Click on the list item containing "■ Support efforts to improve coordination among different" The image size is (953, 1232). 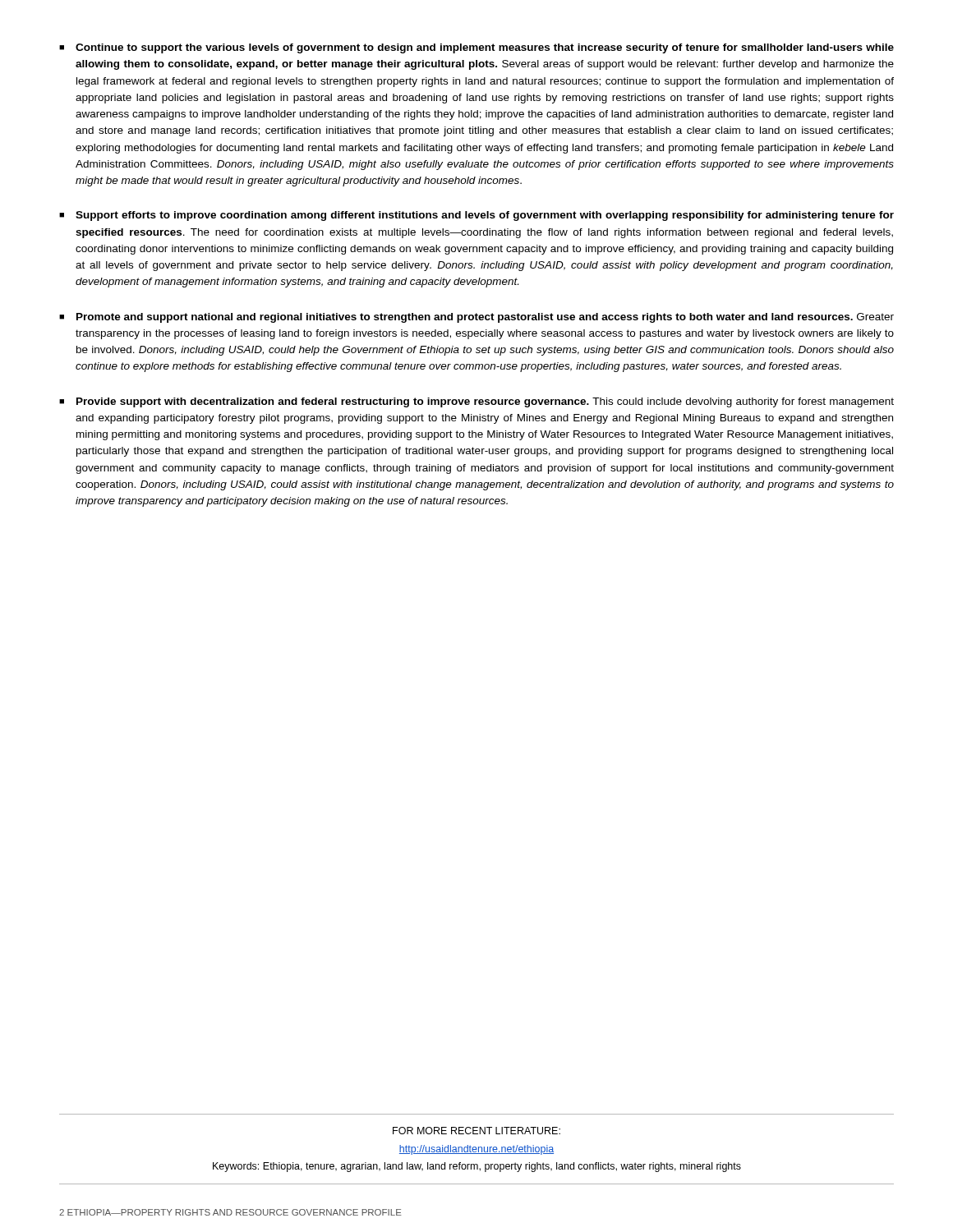click(x=476, y=249)
